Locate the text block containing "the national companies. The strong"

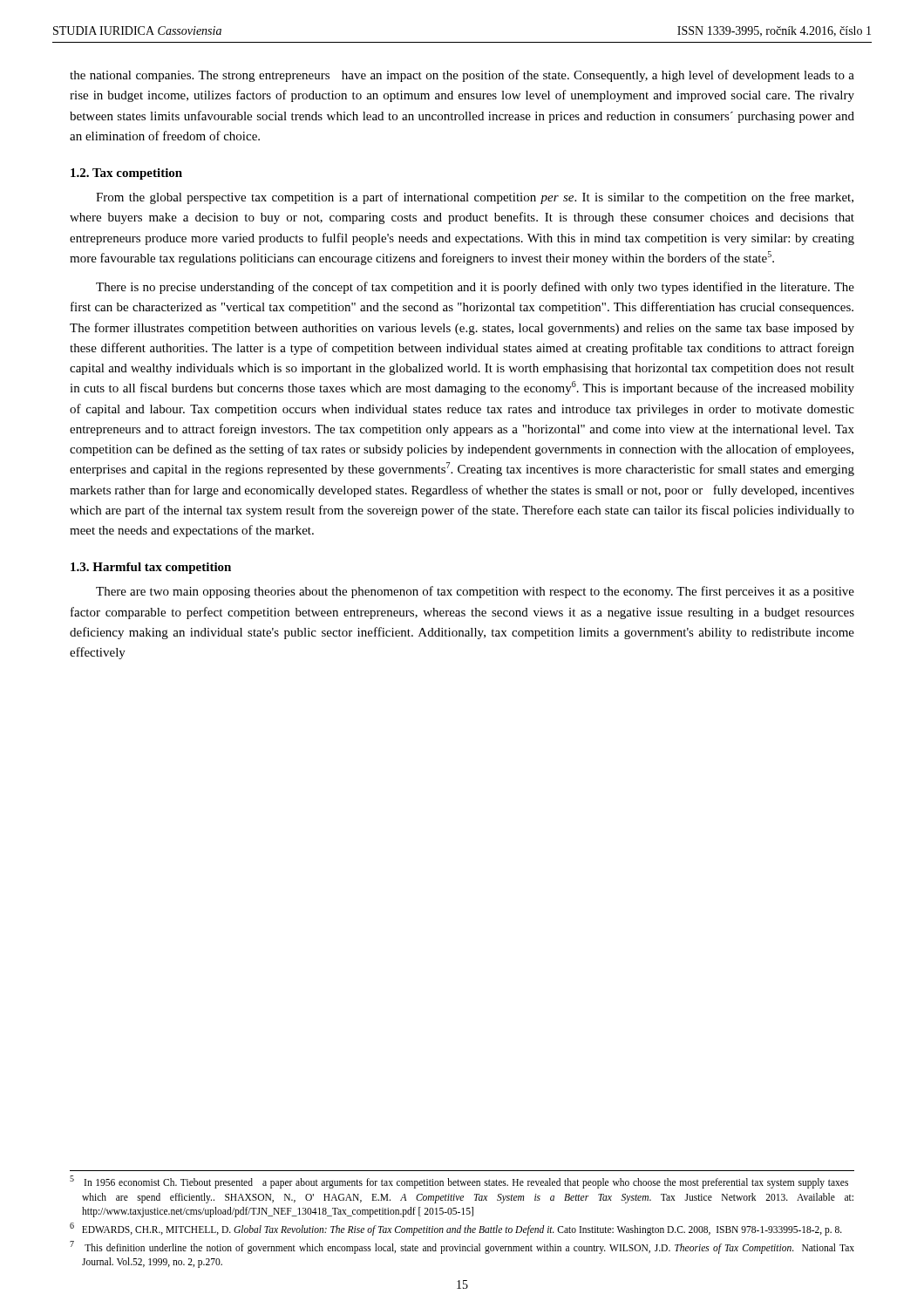coord(462,105)
